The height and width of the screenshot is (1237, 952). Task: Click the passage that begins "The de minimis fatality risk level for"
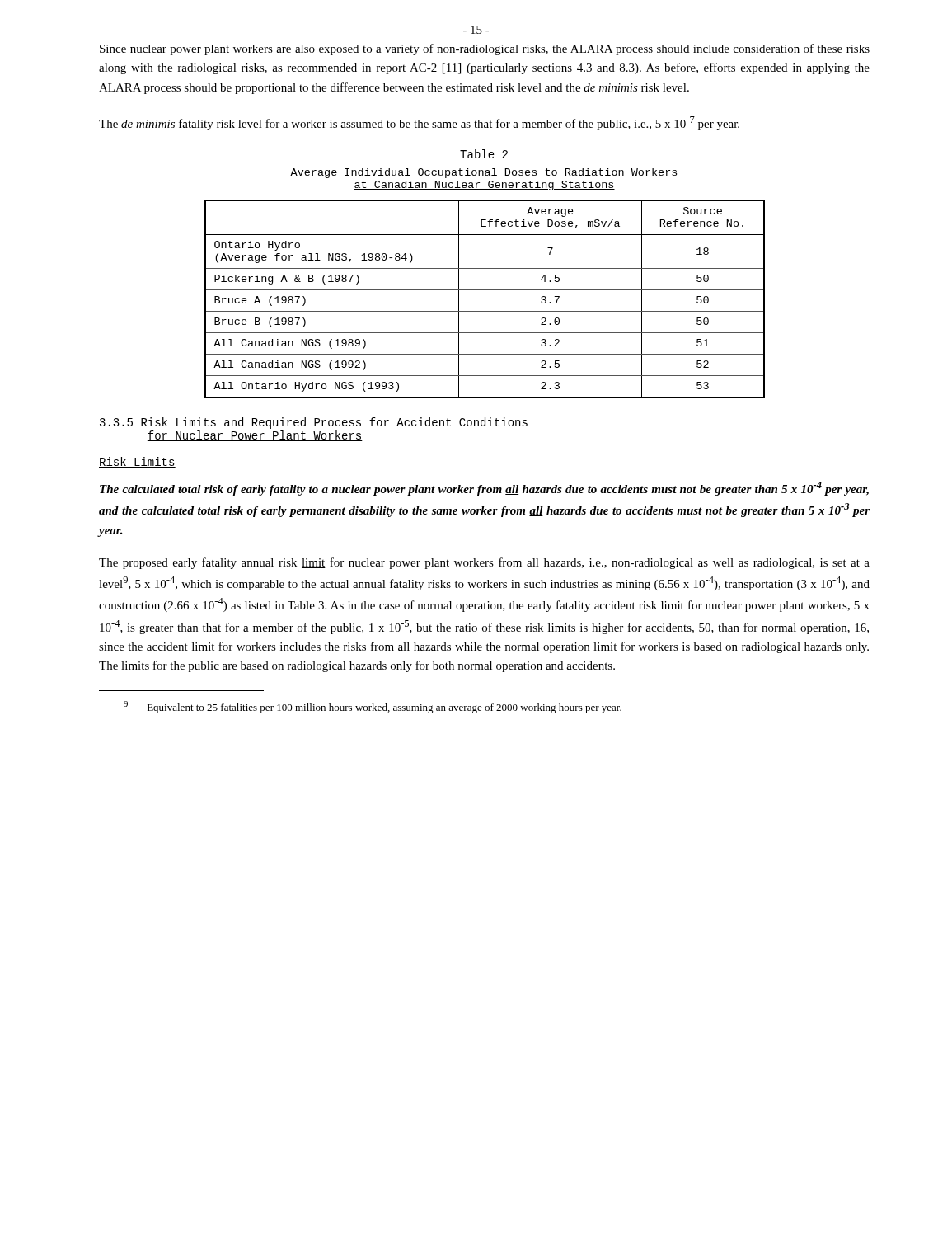click(x=420, y=122)
